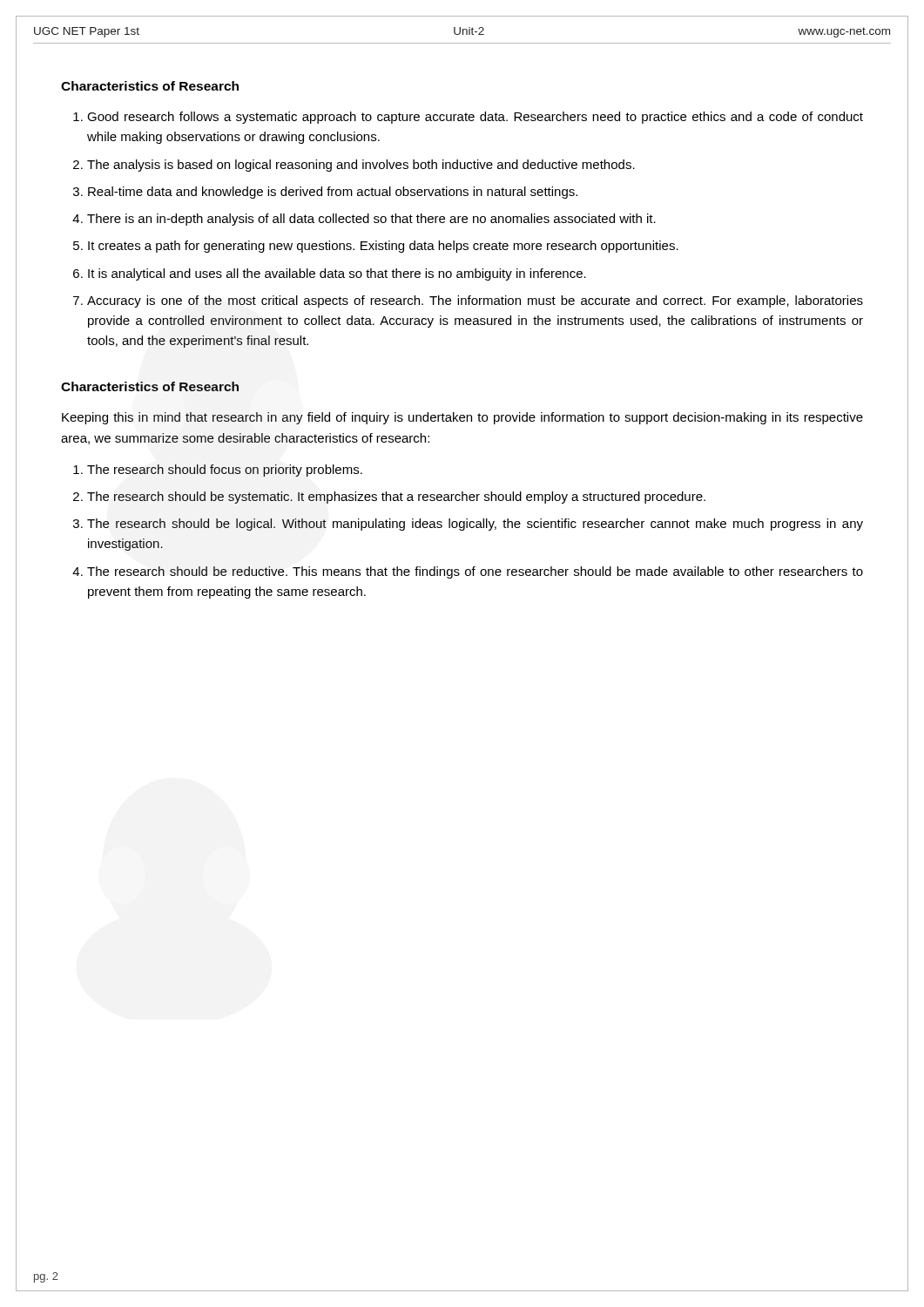
Task: Navigate to the text starting "The research should be reductive. This"
Action: [475, 581]
